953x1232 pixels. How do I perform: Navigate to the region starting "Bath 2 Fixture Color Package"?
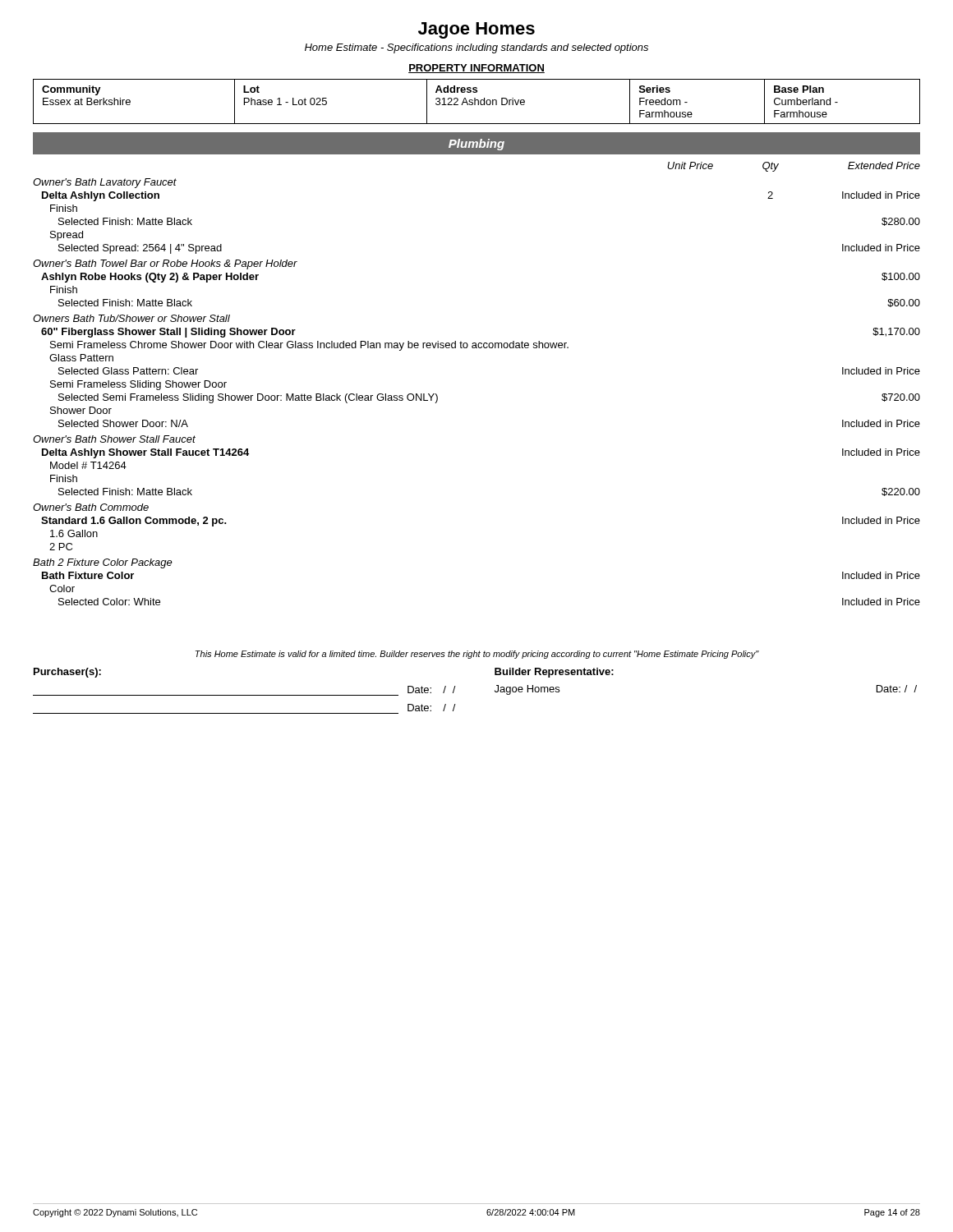coord(103,562)
